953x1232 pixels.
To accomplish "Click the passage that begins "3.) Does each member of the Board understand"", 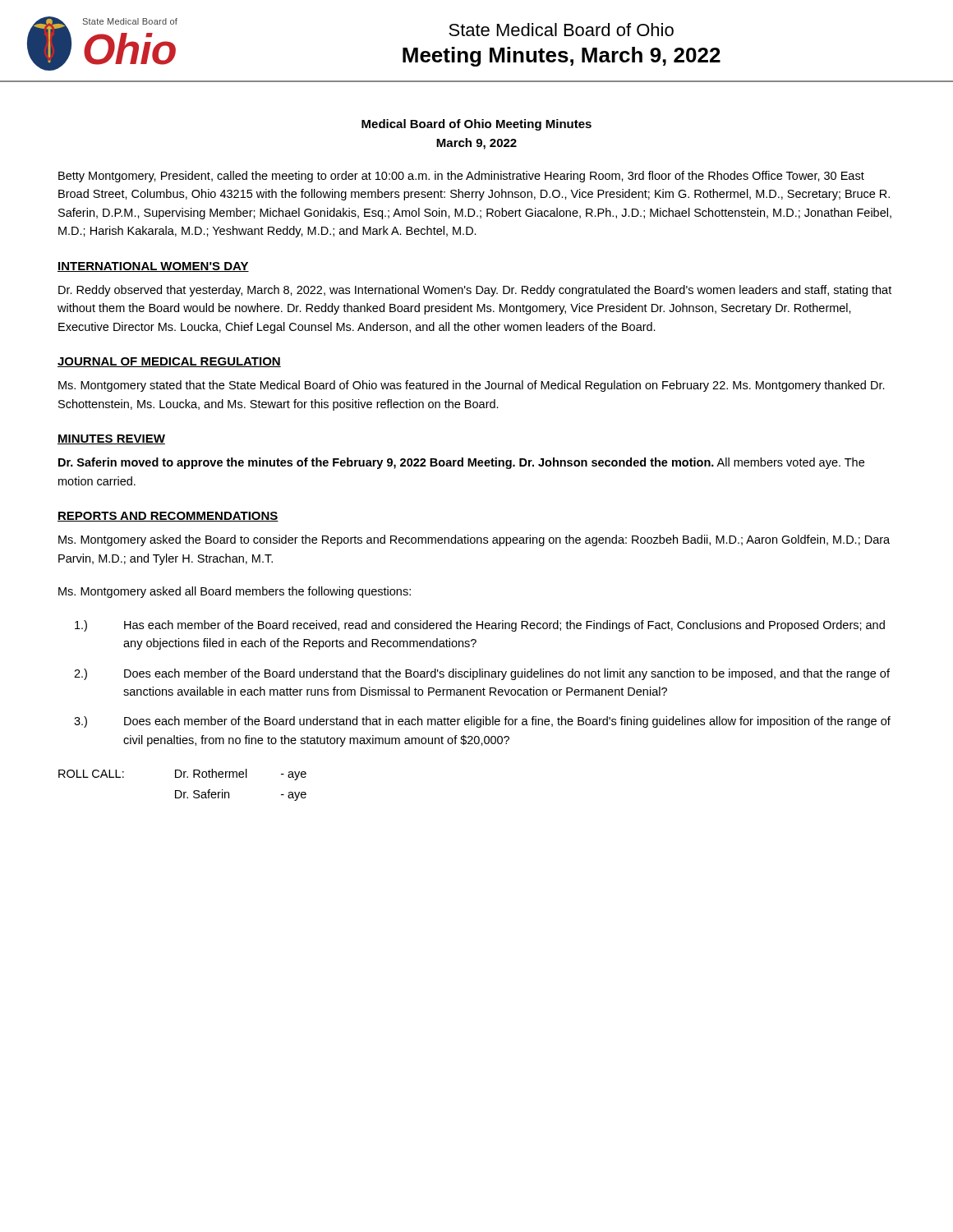I will 476,731.
